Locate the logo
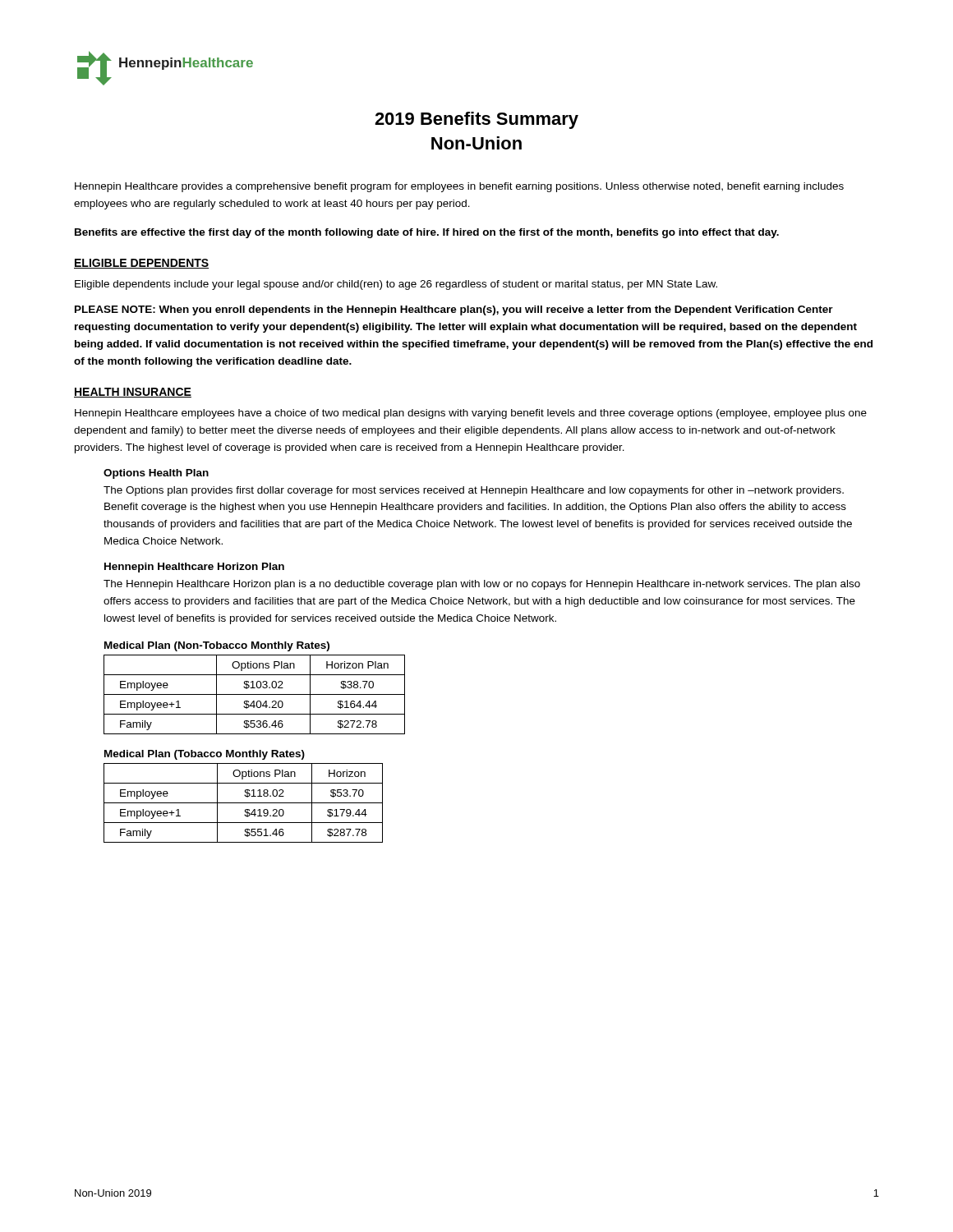953x1232 pixels. coord(476,71)
